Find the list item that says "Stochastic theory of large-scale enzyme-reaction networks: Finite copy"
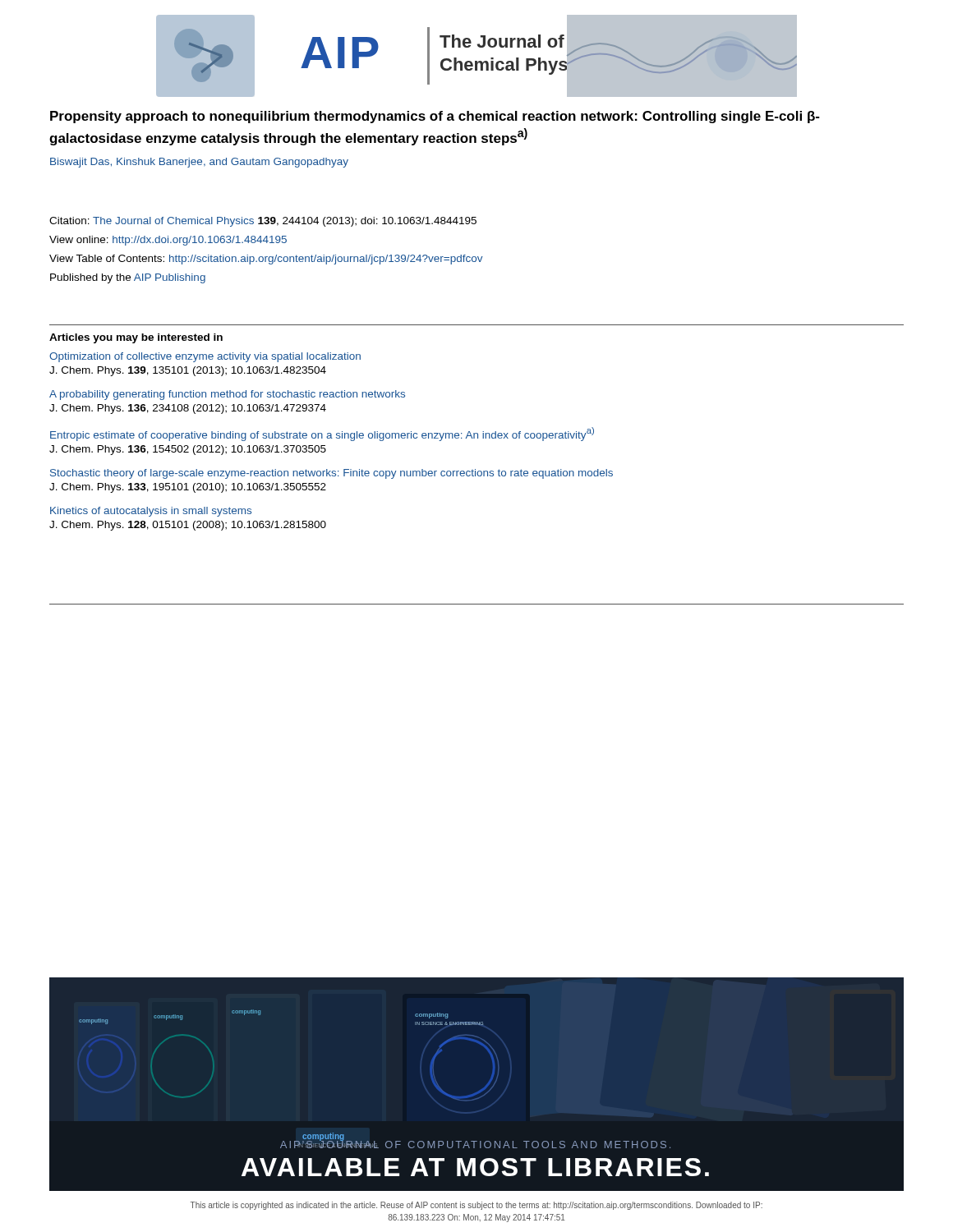 [476, 479]
